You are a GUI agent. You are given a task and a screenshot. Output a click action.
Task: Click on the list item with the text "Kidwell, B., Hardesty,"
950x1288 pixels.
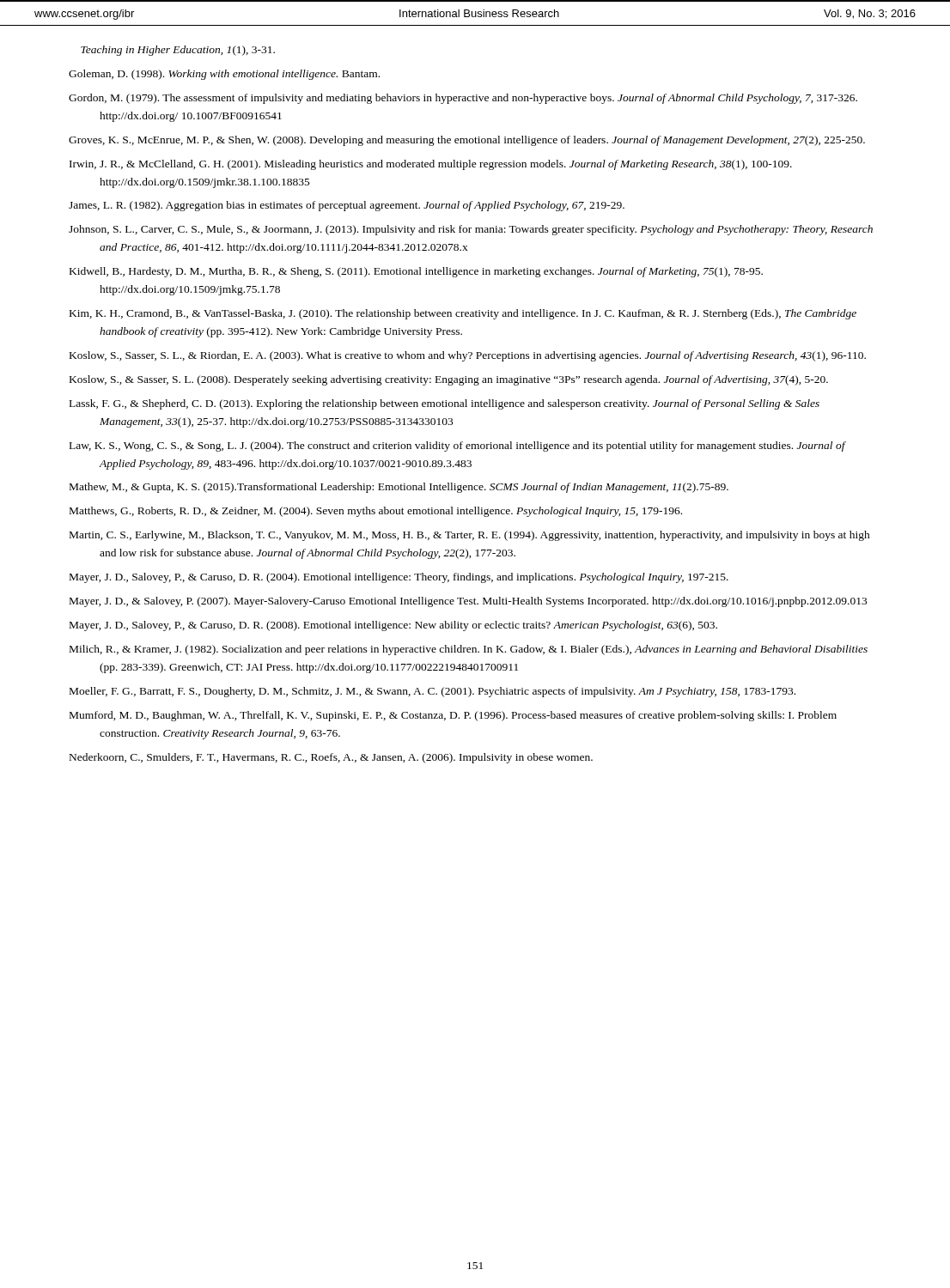pos(416,280)
